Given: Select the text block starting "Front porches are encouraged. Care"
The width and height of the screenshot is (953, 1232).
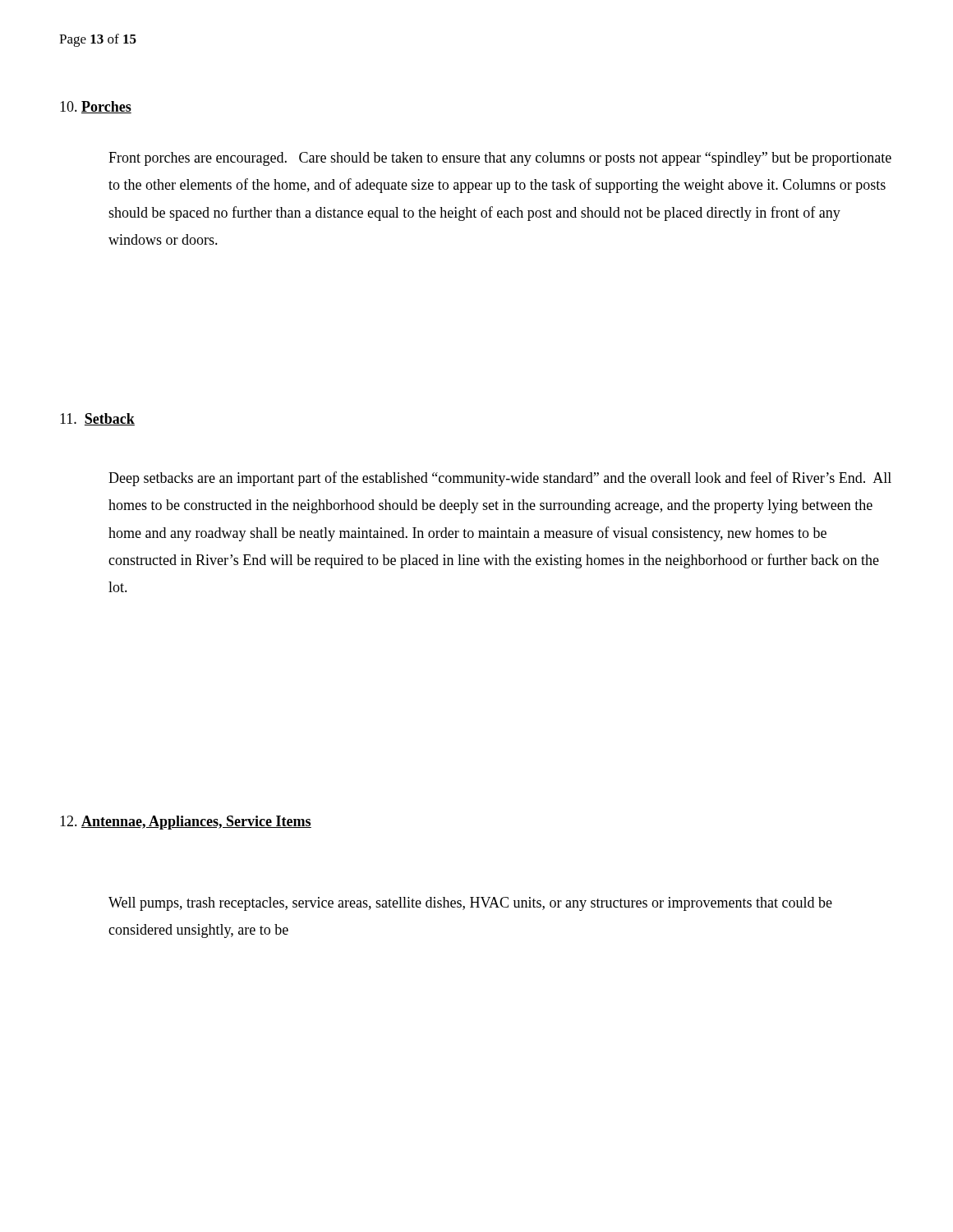Looking at the screenshot, I should point(500,199).
